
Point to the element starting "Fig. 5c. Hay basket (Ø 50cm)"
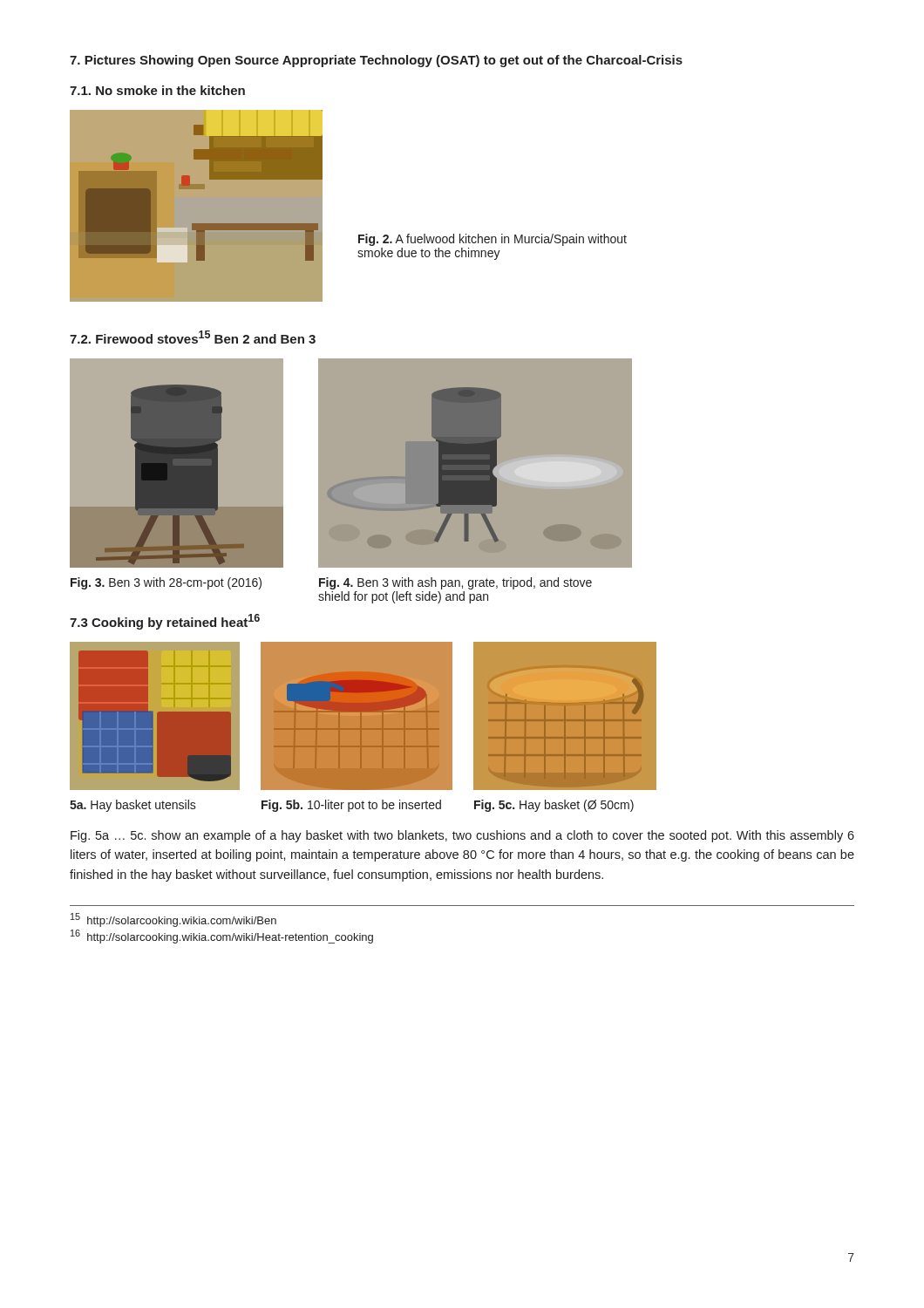554,805
